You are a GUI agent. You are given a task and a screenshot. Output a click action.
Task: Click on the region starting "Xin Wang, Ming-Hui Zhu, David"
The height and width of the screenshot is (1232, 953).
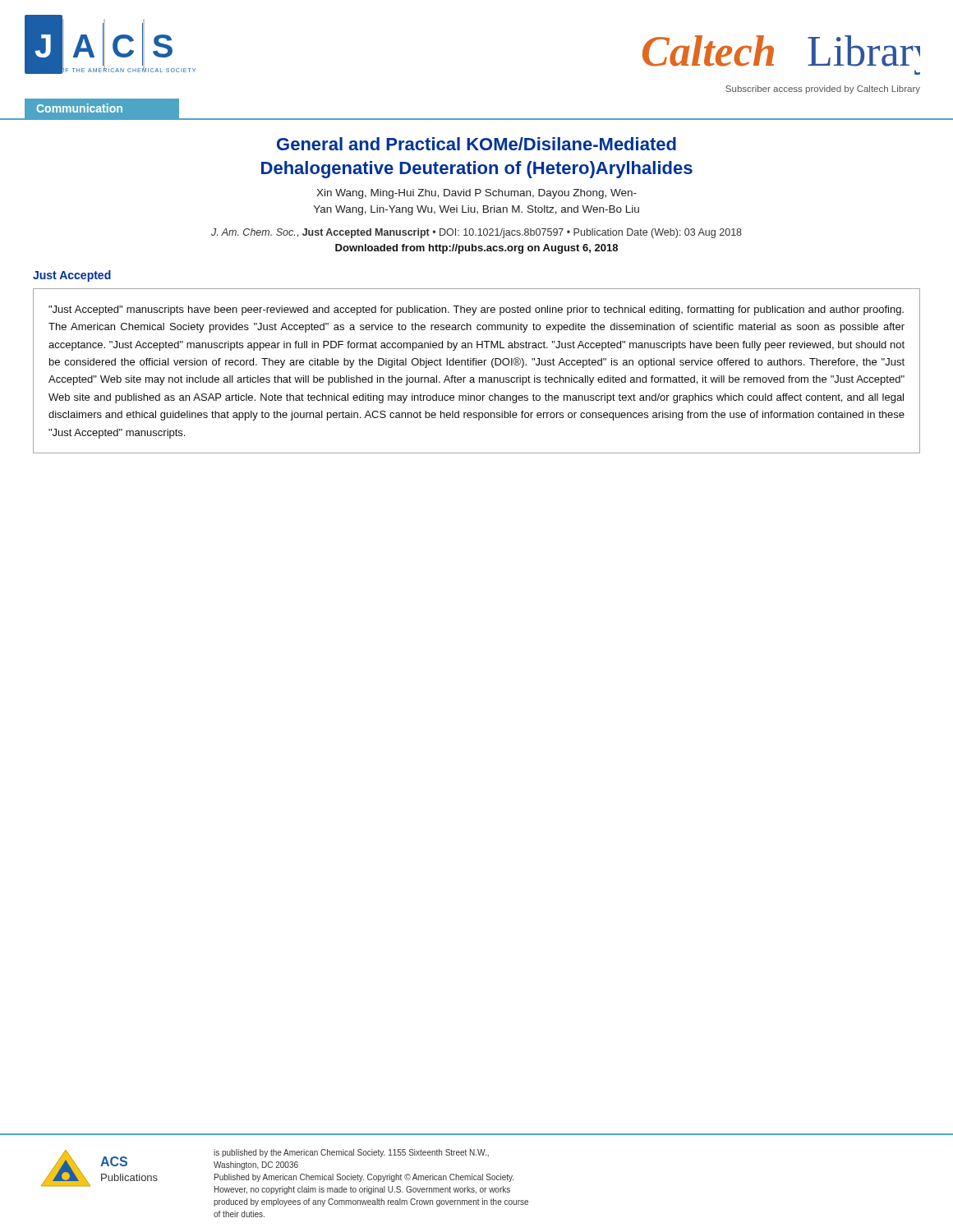(476, 202)
